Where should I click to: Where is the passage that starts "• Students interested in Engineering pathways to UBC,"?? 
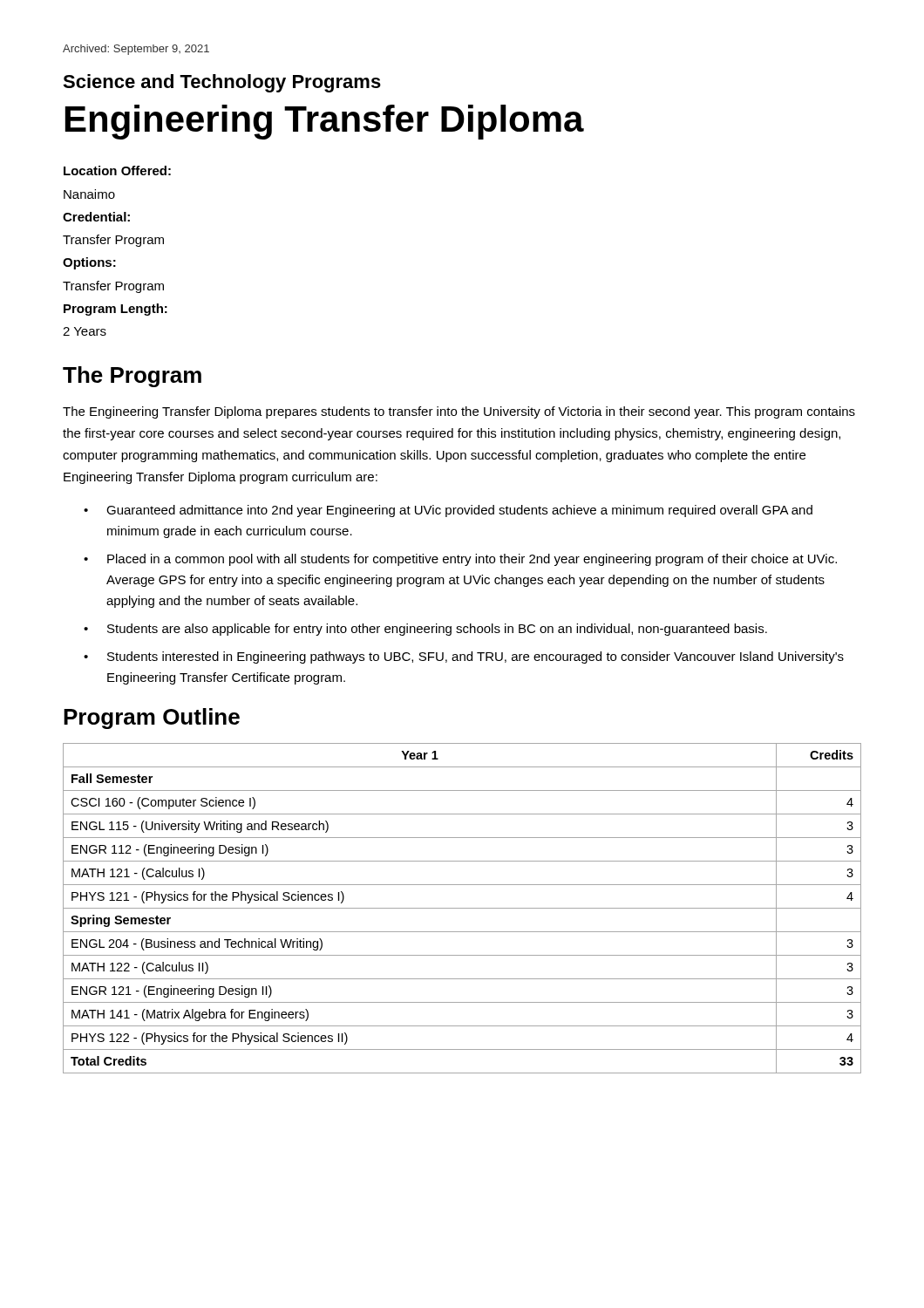pos(472,667)
